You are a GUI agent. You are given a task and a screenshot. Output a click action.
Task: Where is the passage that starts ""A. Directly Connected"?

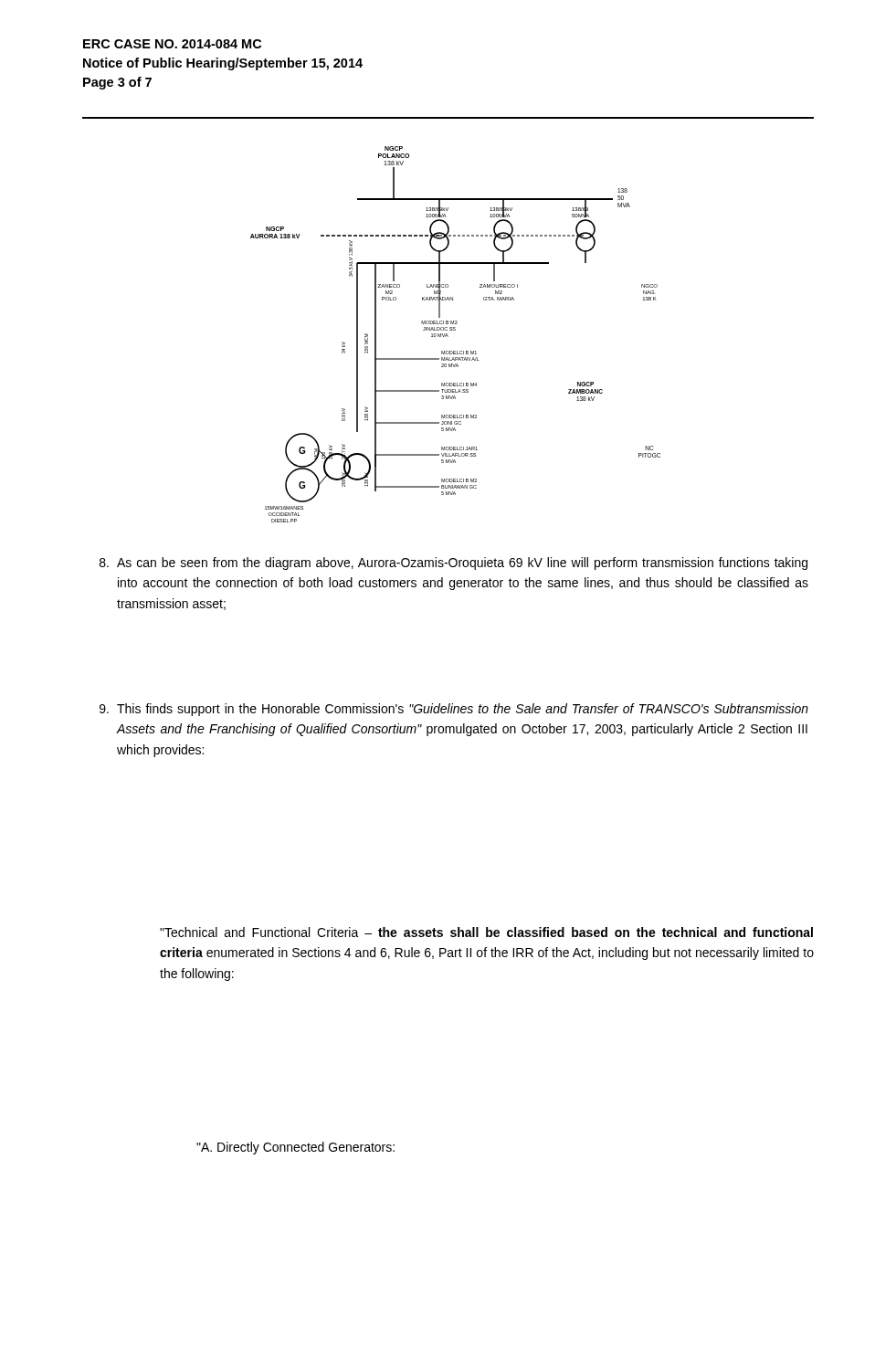[296, 1147]
